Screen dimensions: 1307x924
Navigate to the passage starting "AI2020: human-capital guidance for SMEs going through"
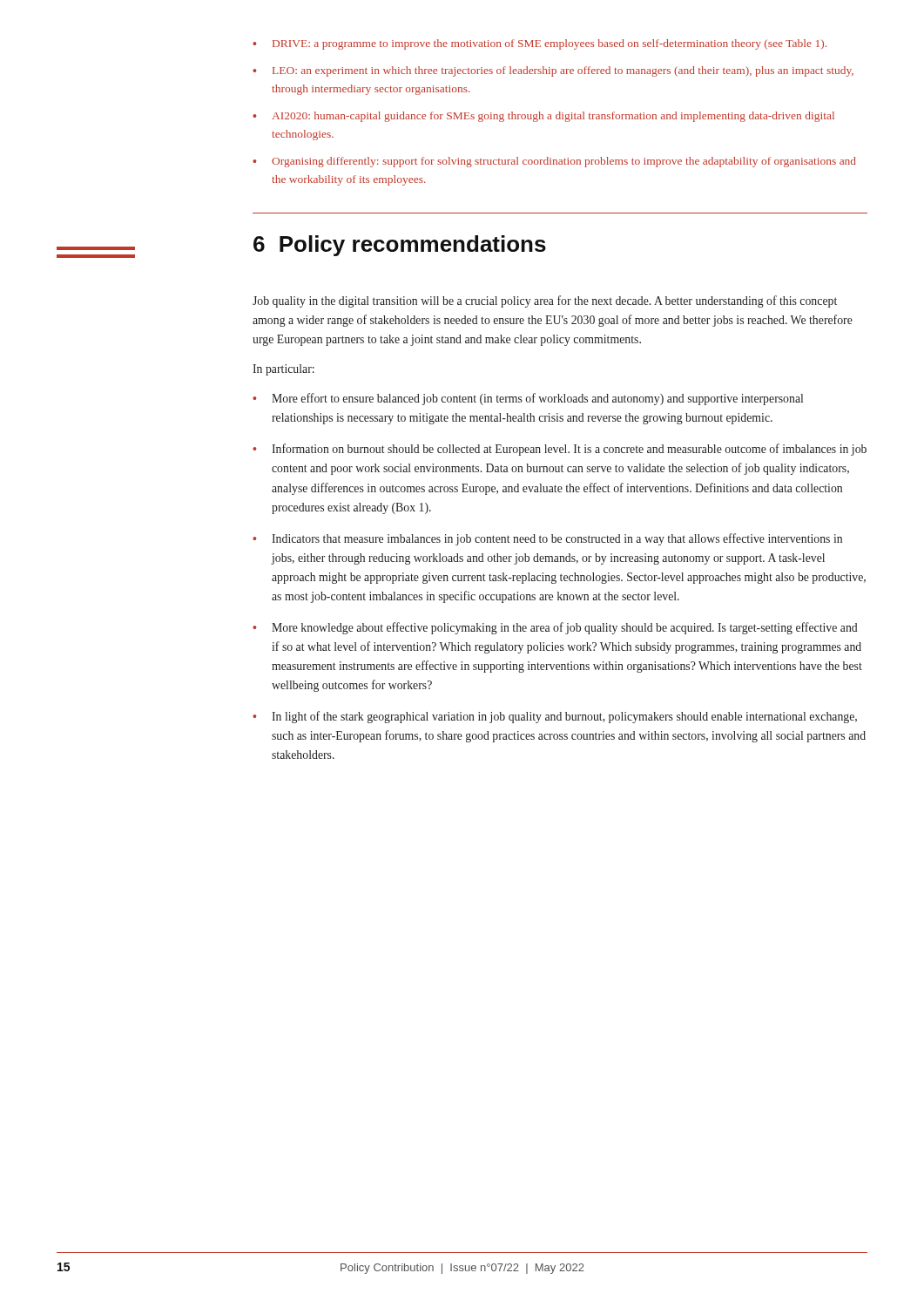coord(560,125)
